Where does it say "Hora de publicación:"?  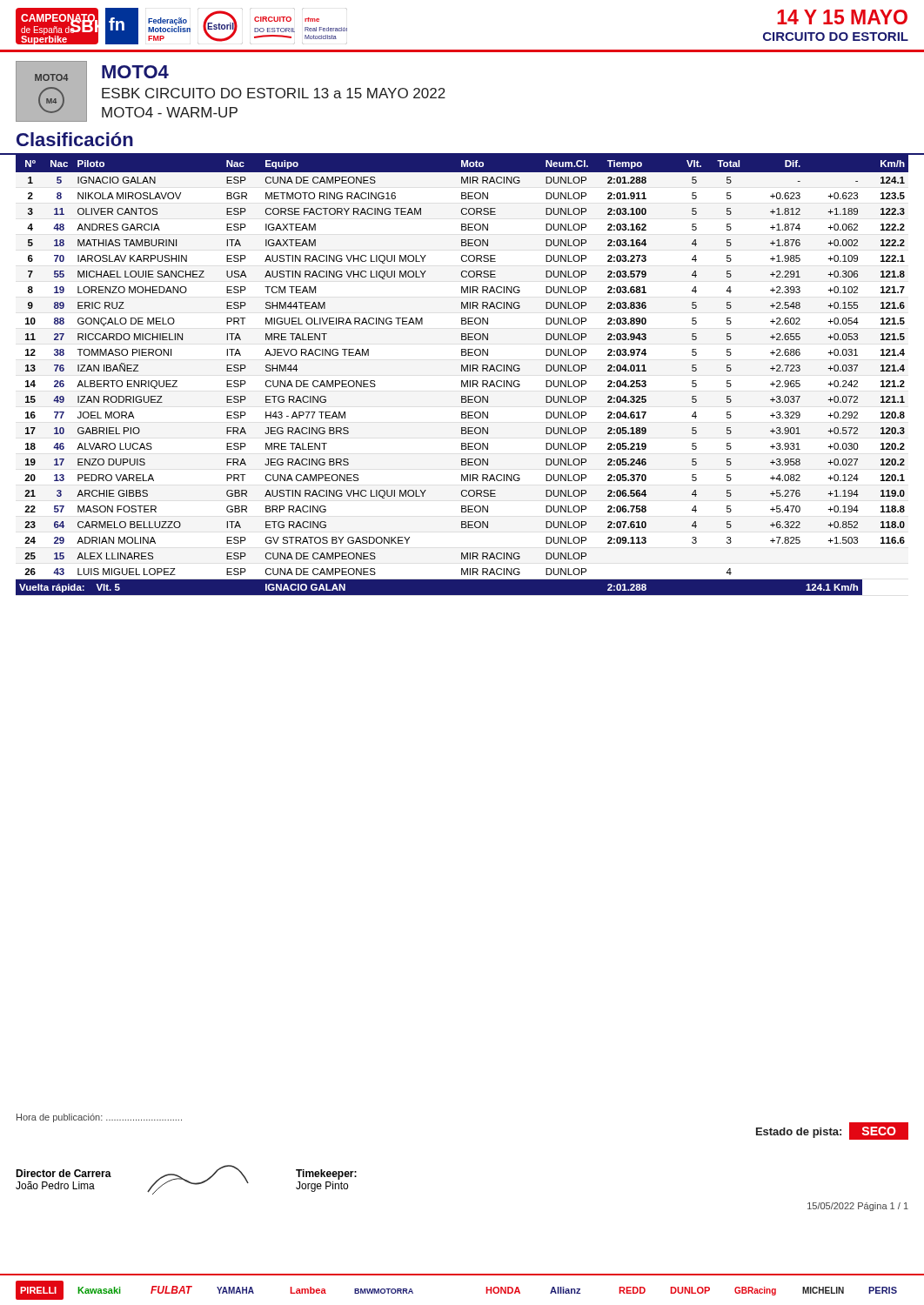tap(99, 1117)
